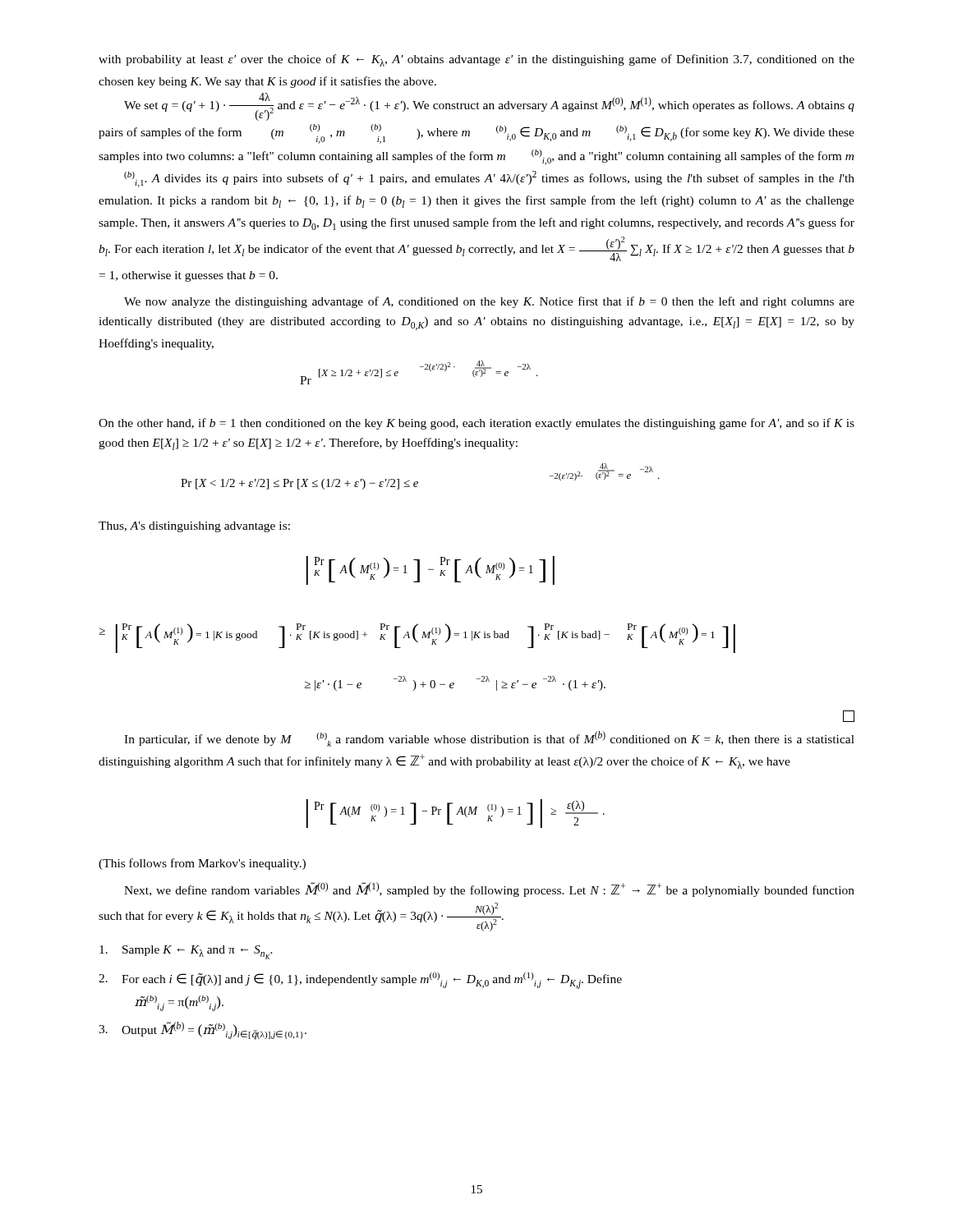This screenshot has width=953, height=1232.
Task: Click the passage that begins "Thus, A's distinguishing"
Action: [x=194, y=527]
